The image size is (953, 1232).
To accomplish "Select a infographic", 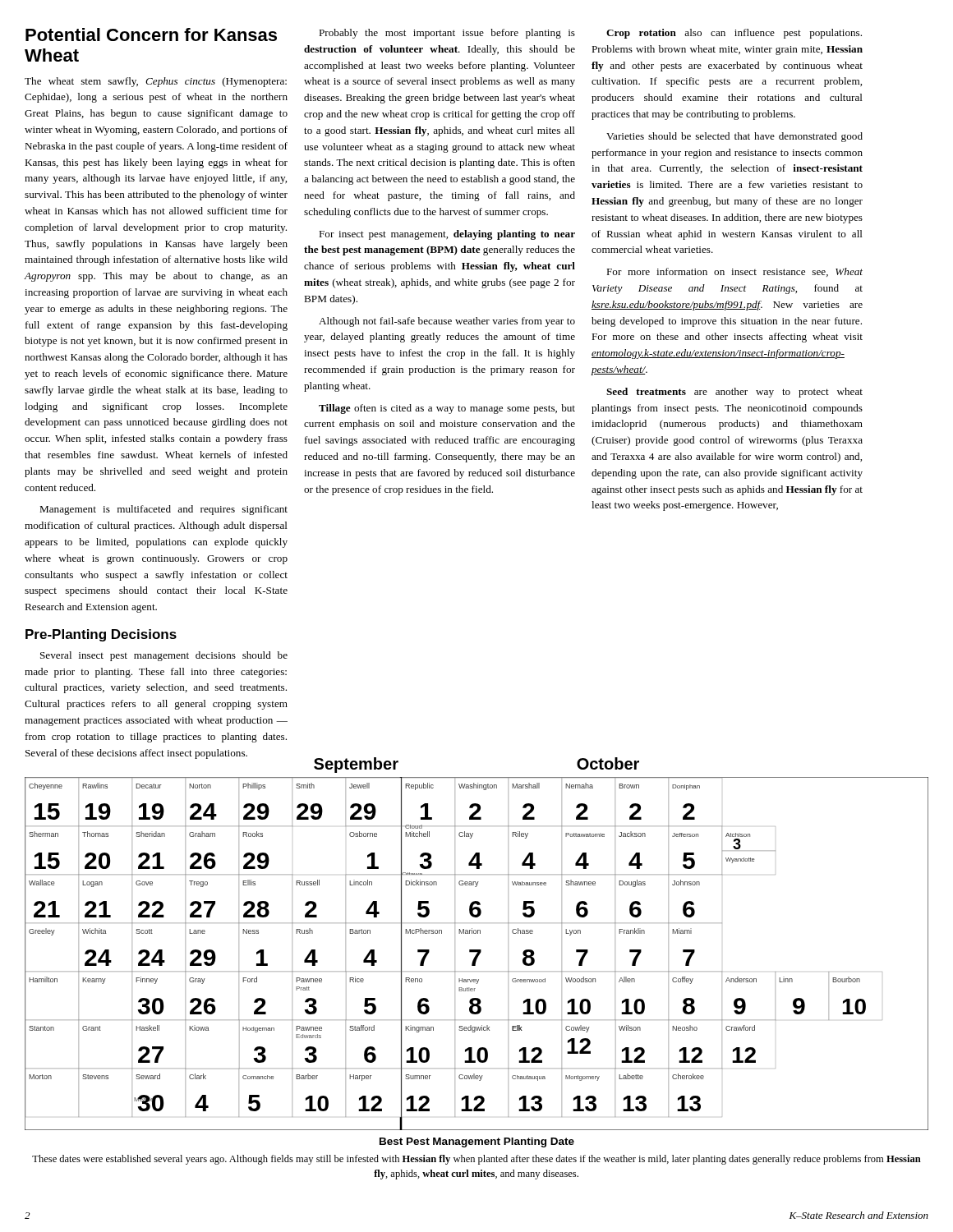I will pyautogui.click(x=476, y=942).
